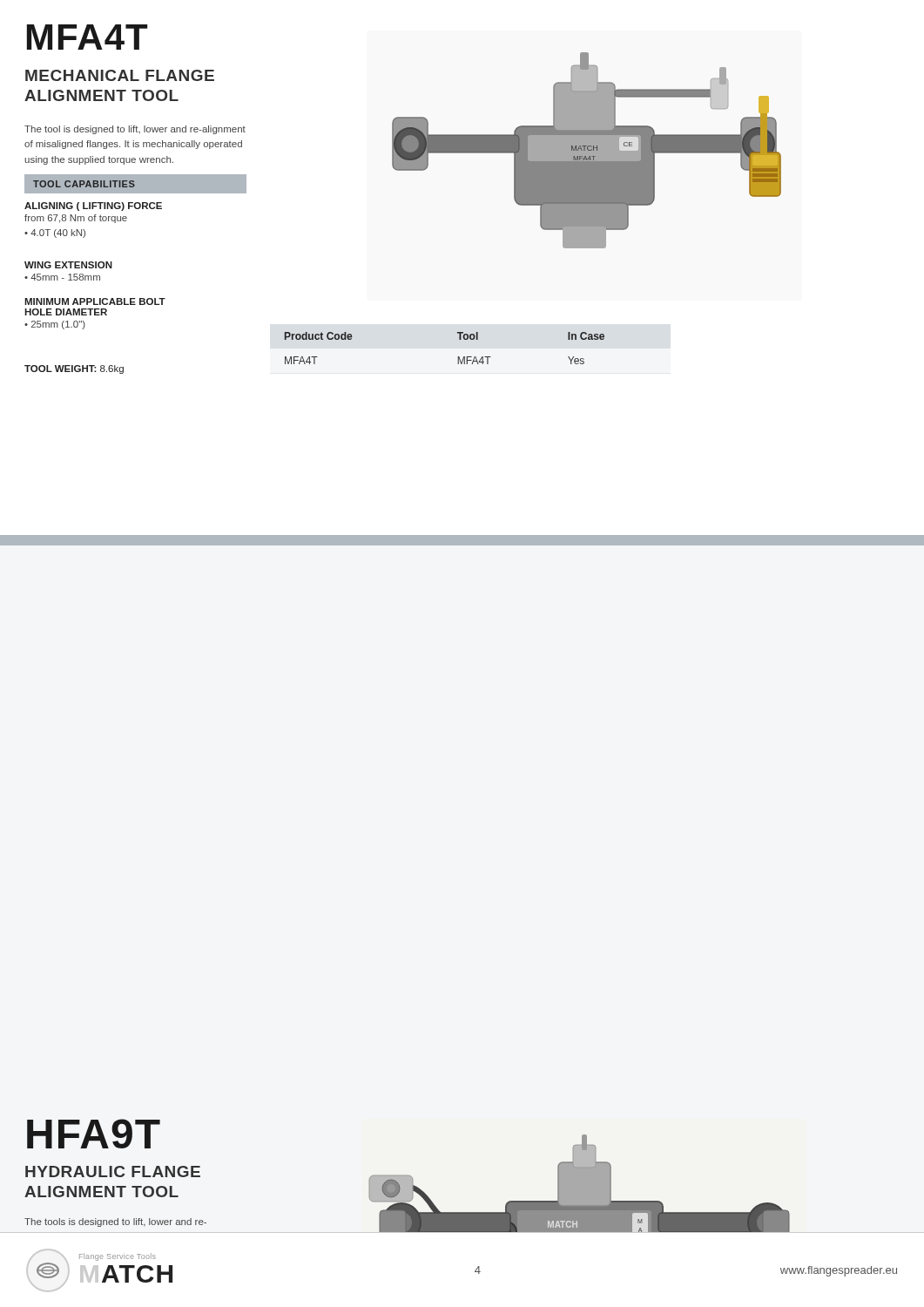Select the section header with the text "HYDRAULIC FLANGEALIGNMENT TOOL"
Viewport: 924px width, 1307px height.
pos(142,1182)
